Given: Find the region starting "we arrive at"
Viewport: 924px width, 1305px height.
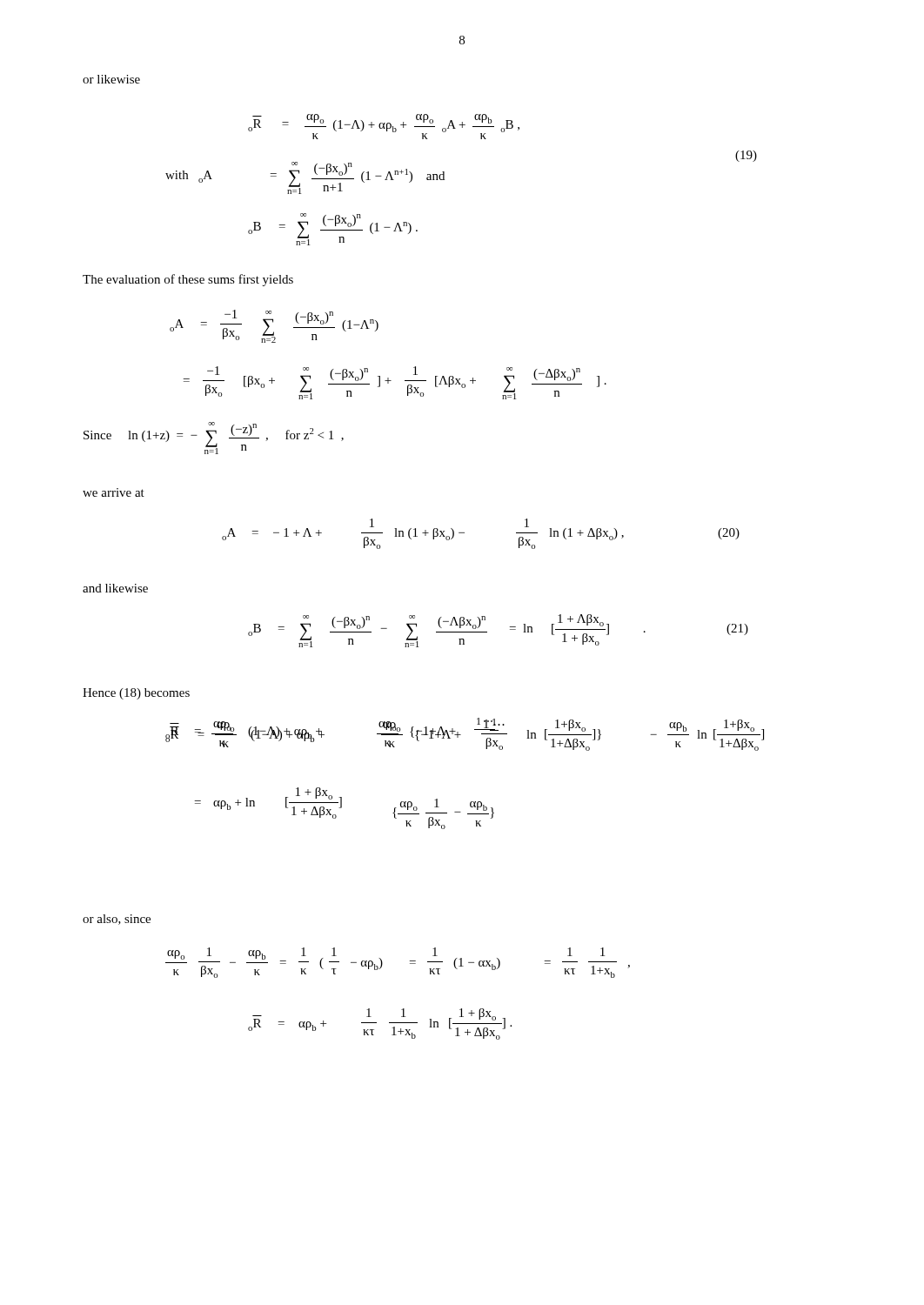Looking at the screenshot, I should click(x=113, y=492).
